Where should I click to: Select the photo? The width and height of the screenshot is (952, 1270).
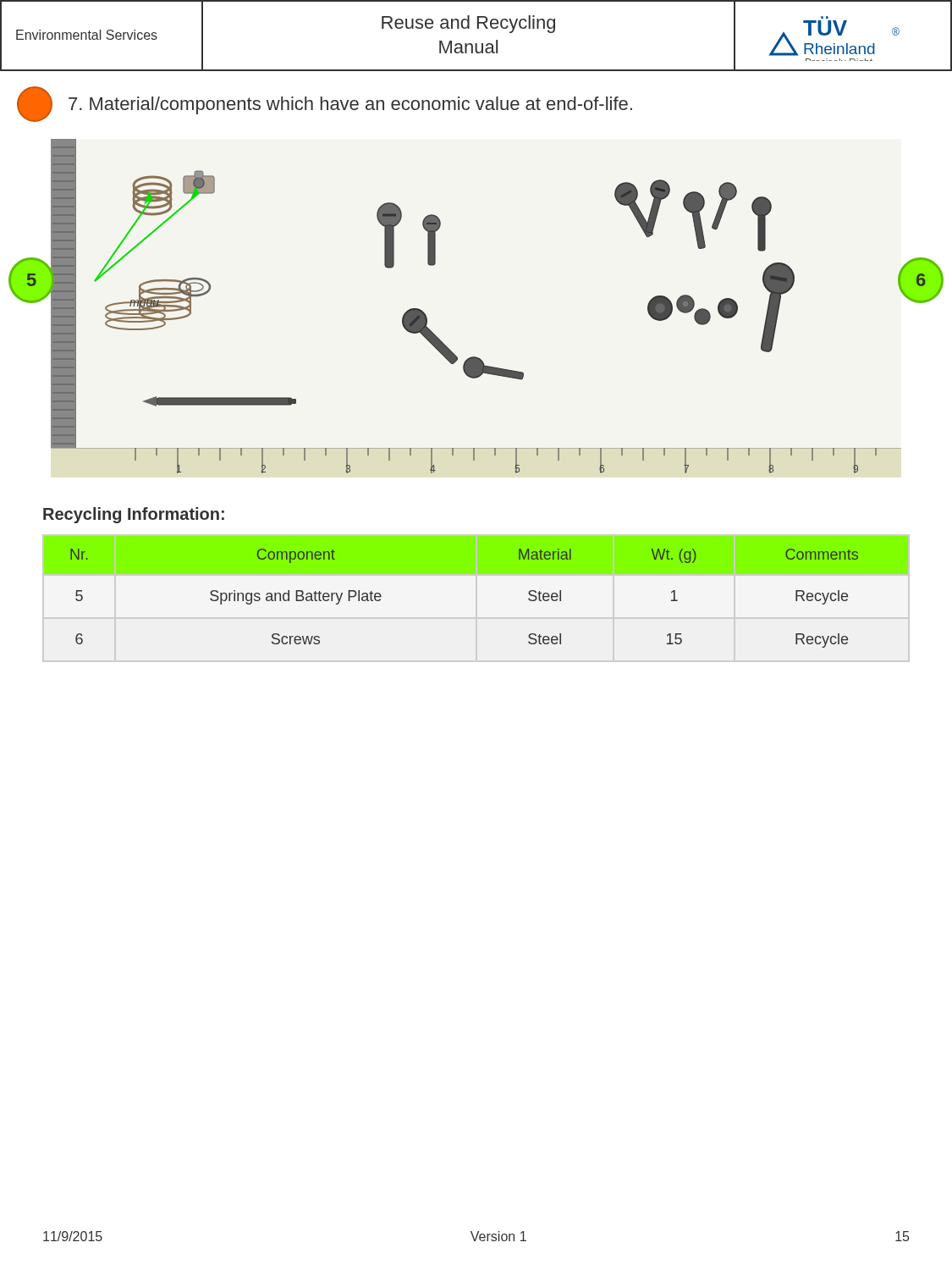(x=476, y=310)
